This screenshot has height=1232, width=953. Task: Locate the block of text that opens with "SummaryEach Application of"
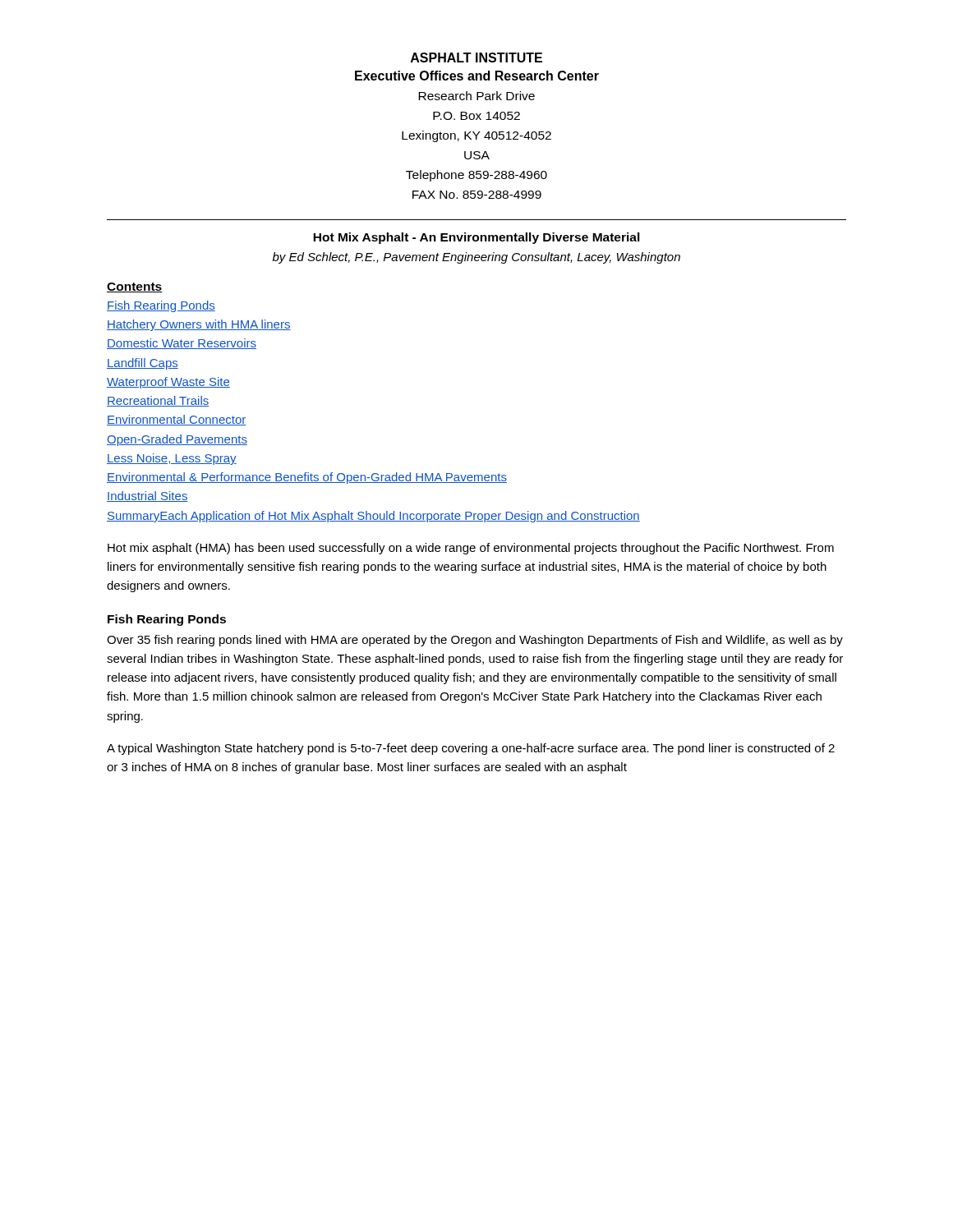[x=373, y=515]
